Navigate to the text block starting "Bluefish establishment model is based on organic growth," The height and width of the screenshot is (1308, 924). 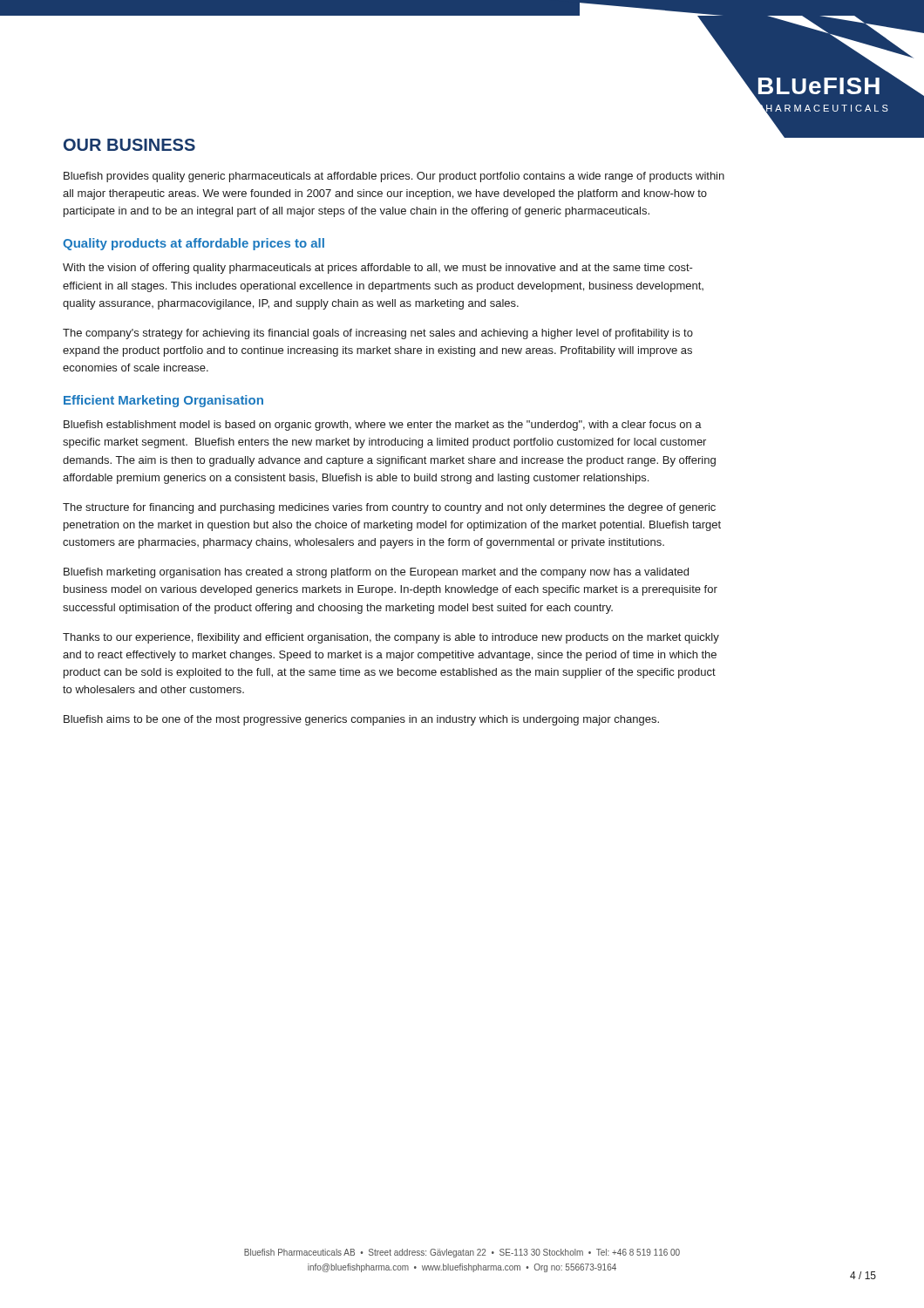coord(389,451)
